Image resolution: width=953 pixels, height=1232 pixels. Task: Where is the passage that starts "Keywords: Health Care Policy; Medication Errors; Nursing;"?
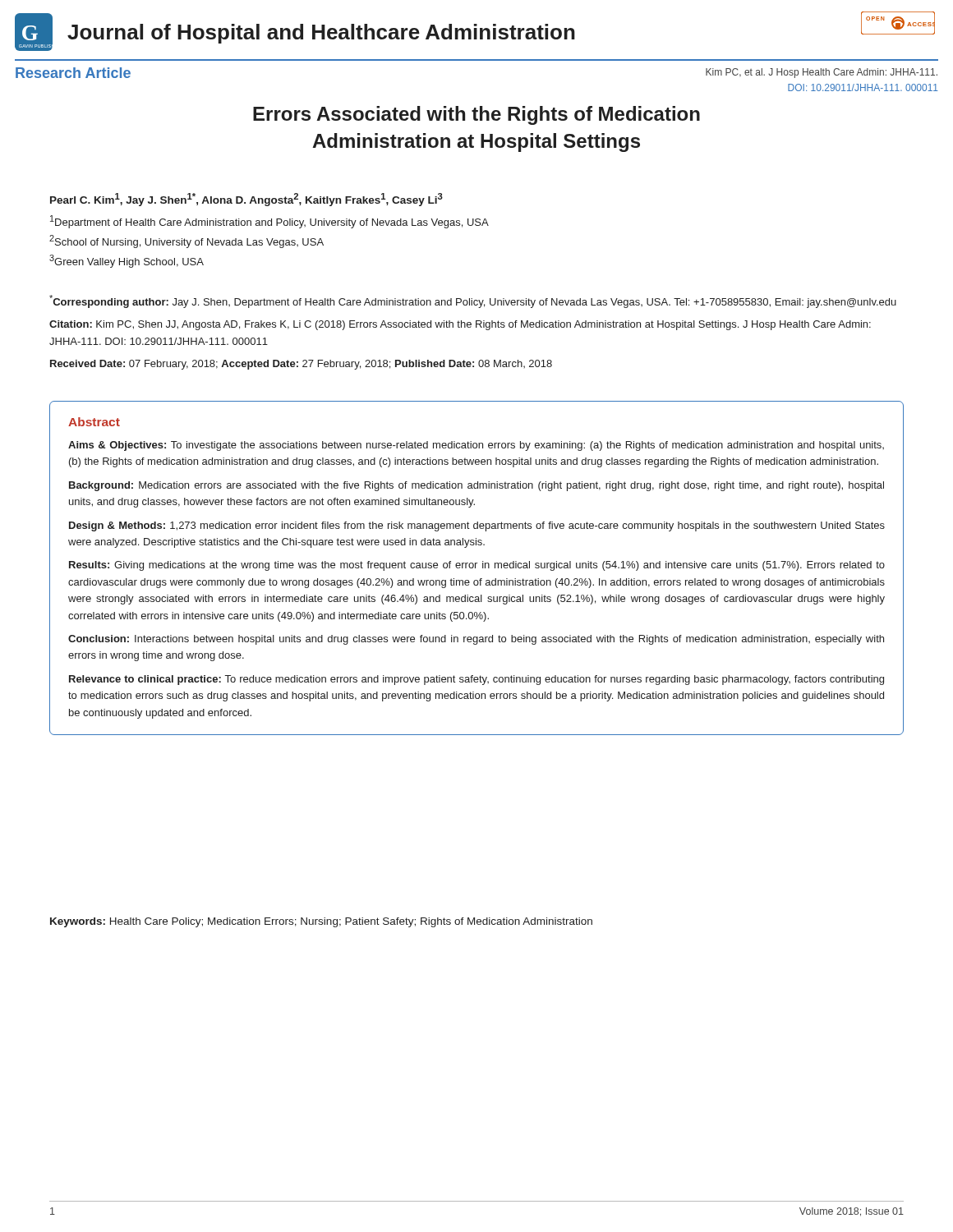pos(321,921)
